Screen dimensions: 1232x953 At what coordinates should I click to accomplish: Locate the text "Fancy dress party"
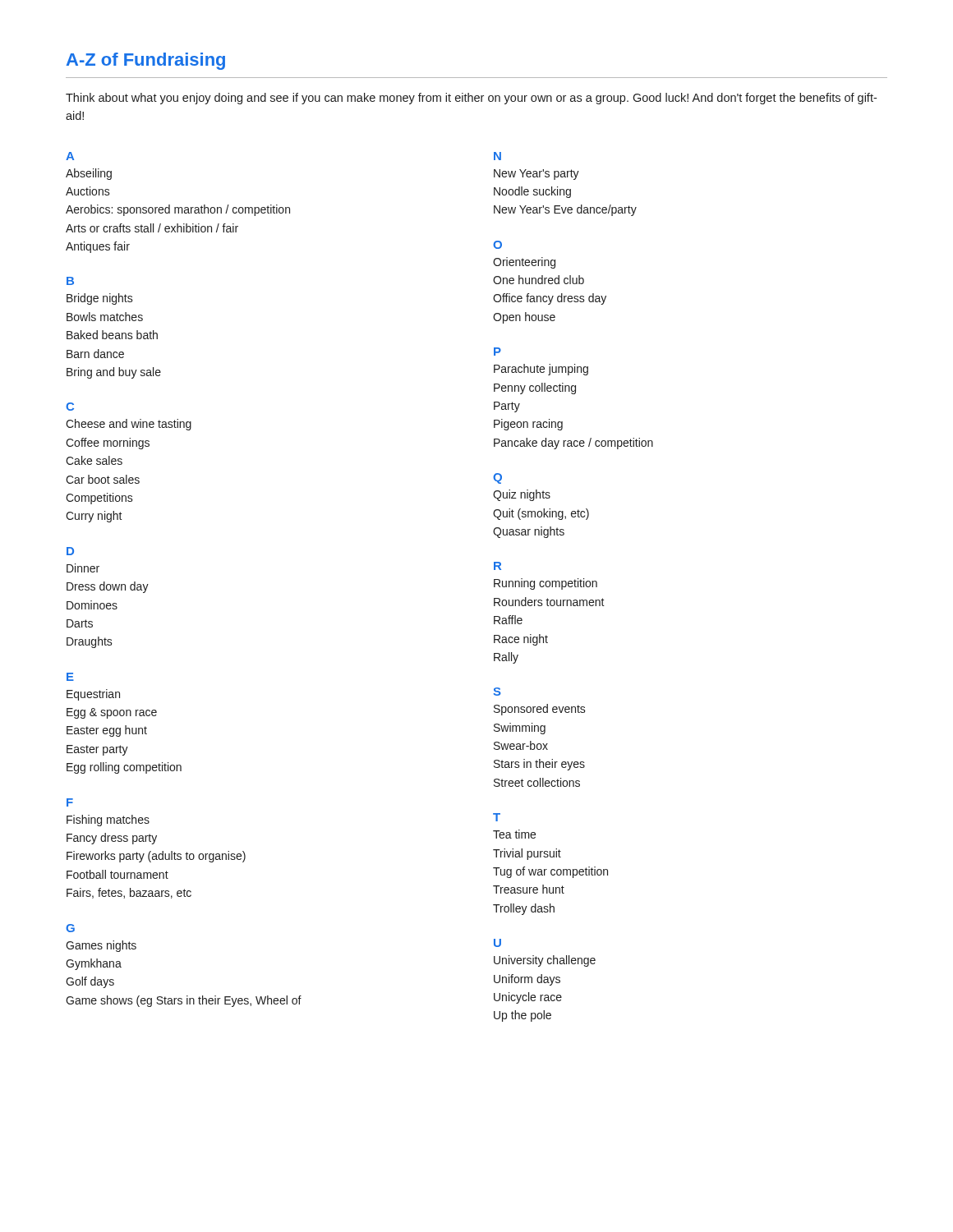(111, 838)
